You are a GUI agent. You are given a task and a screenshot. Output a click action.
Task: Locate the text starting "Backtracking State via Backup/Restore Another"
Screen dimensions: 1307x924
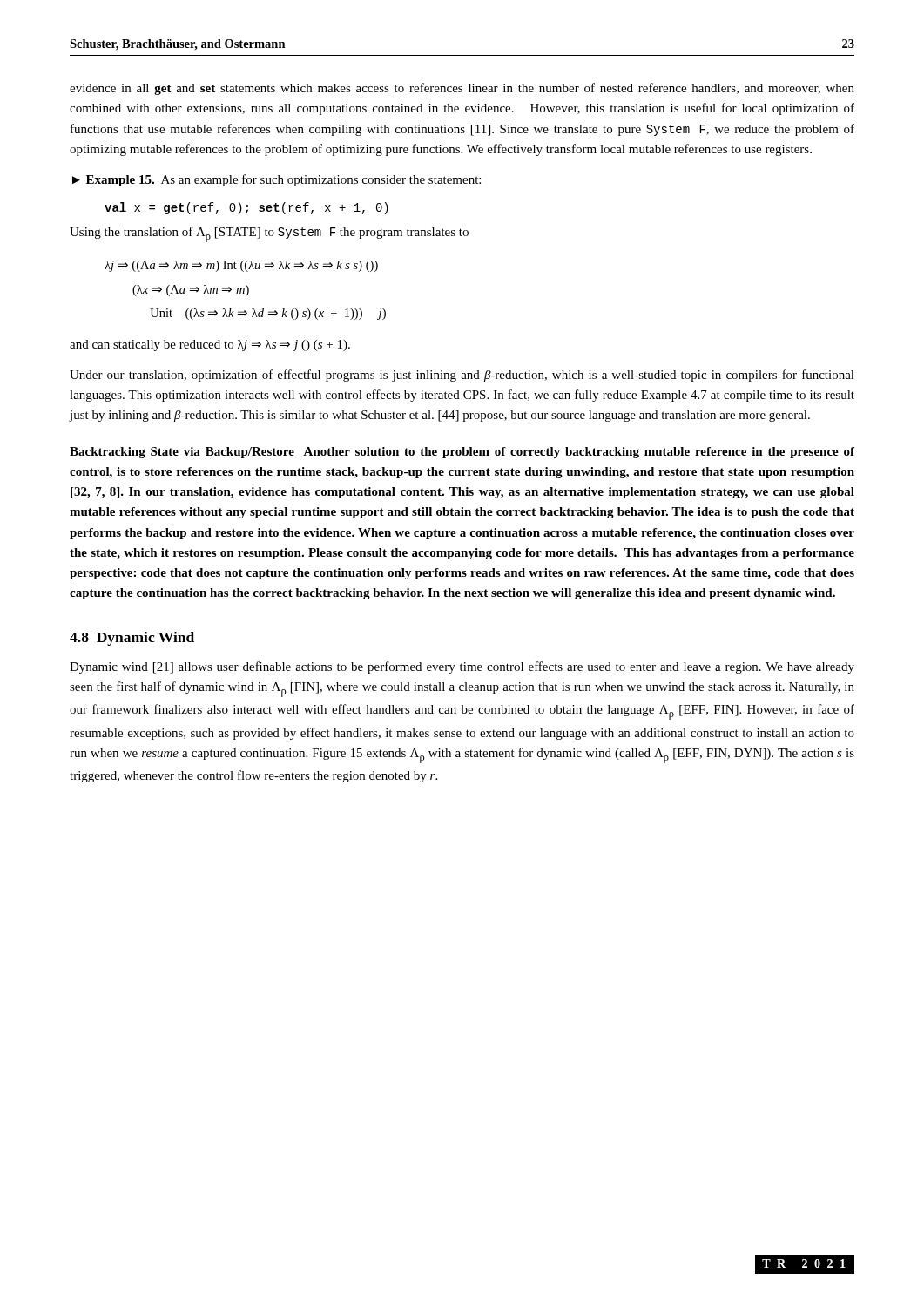462,522
